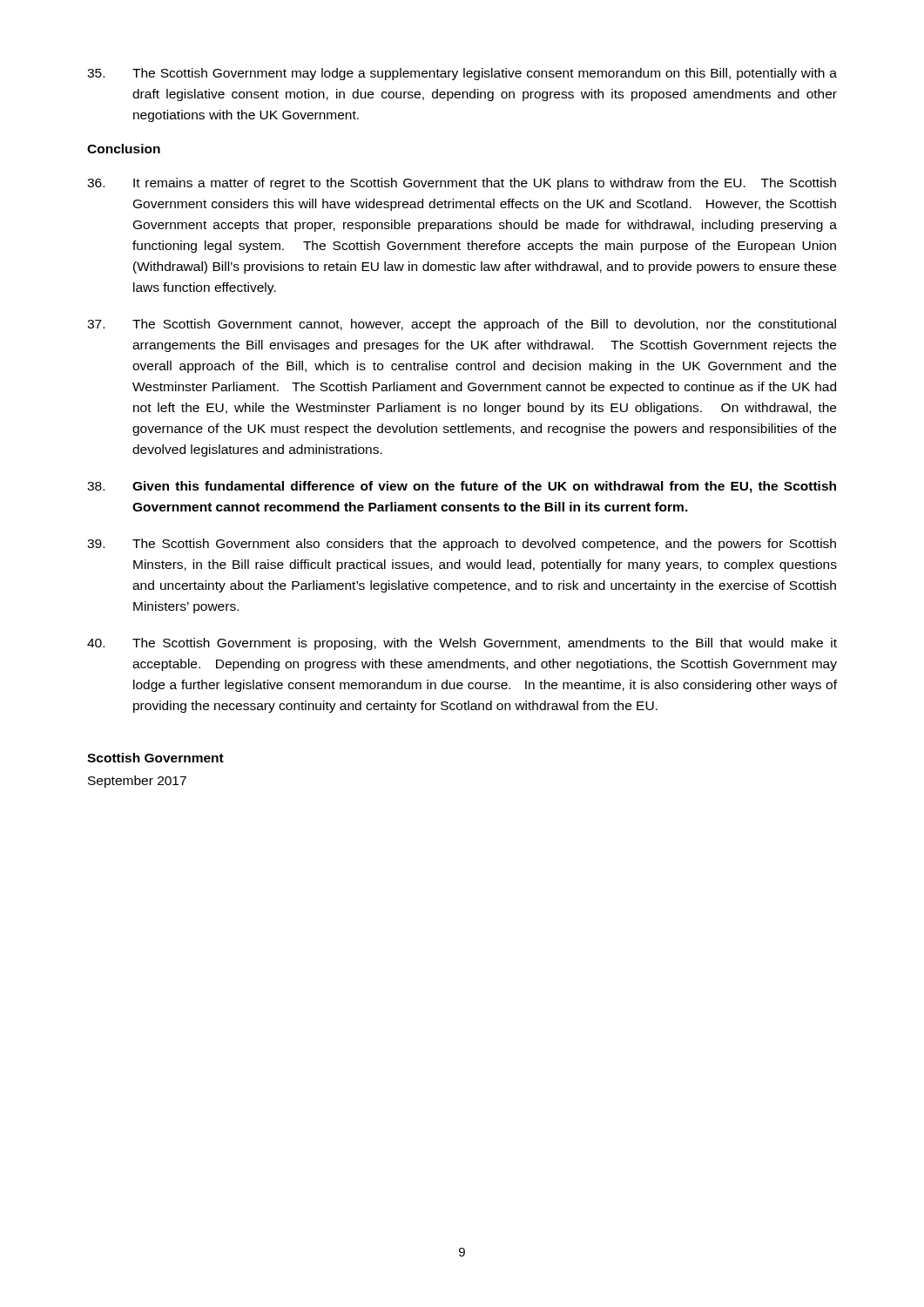Select the text block that reads "The Scottish Government also considers that the approach"
The height and width of the screenshot is (1307, 924).
(x=462, y=575)
